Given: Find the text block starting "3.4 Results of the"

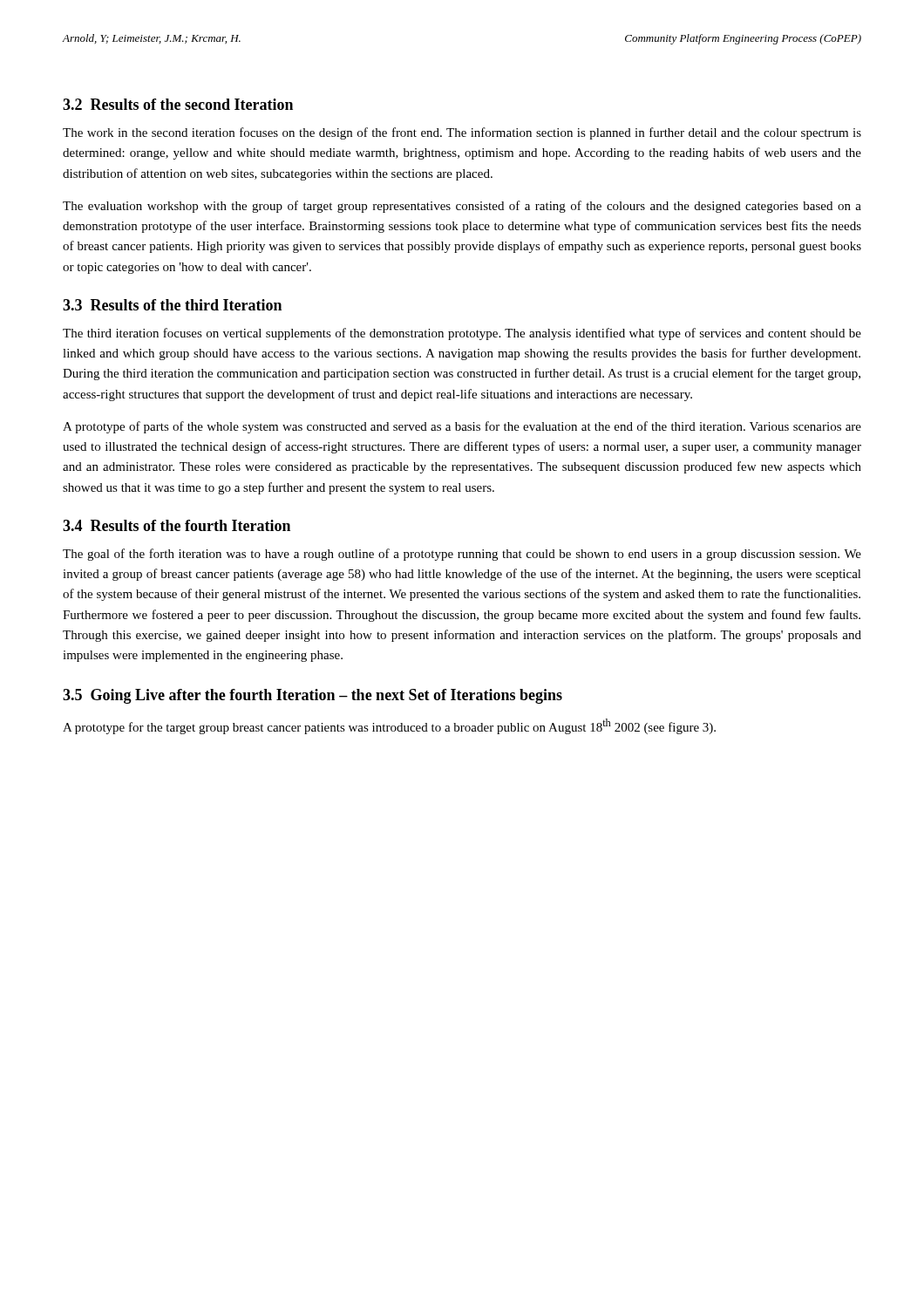Looking at the screenshot, I should pos(177,526).
